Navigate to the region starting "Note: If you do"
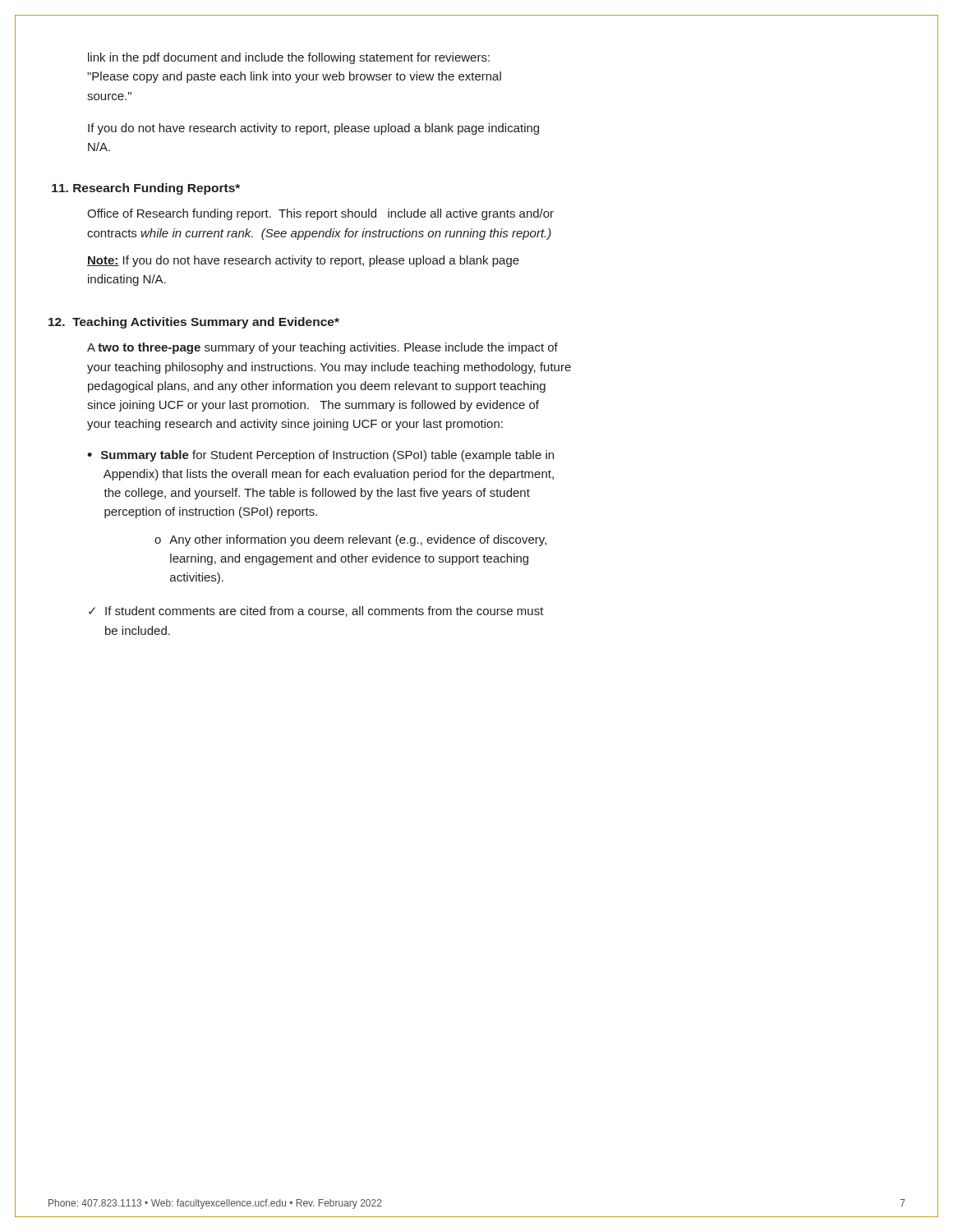Viewport: 953px width, 1232px height. (303, 269)
